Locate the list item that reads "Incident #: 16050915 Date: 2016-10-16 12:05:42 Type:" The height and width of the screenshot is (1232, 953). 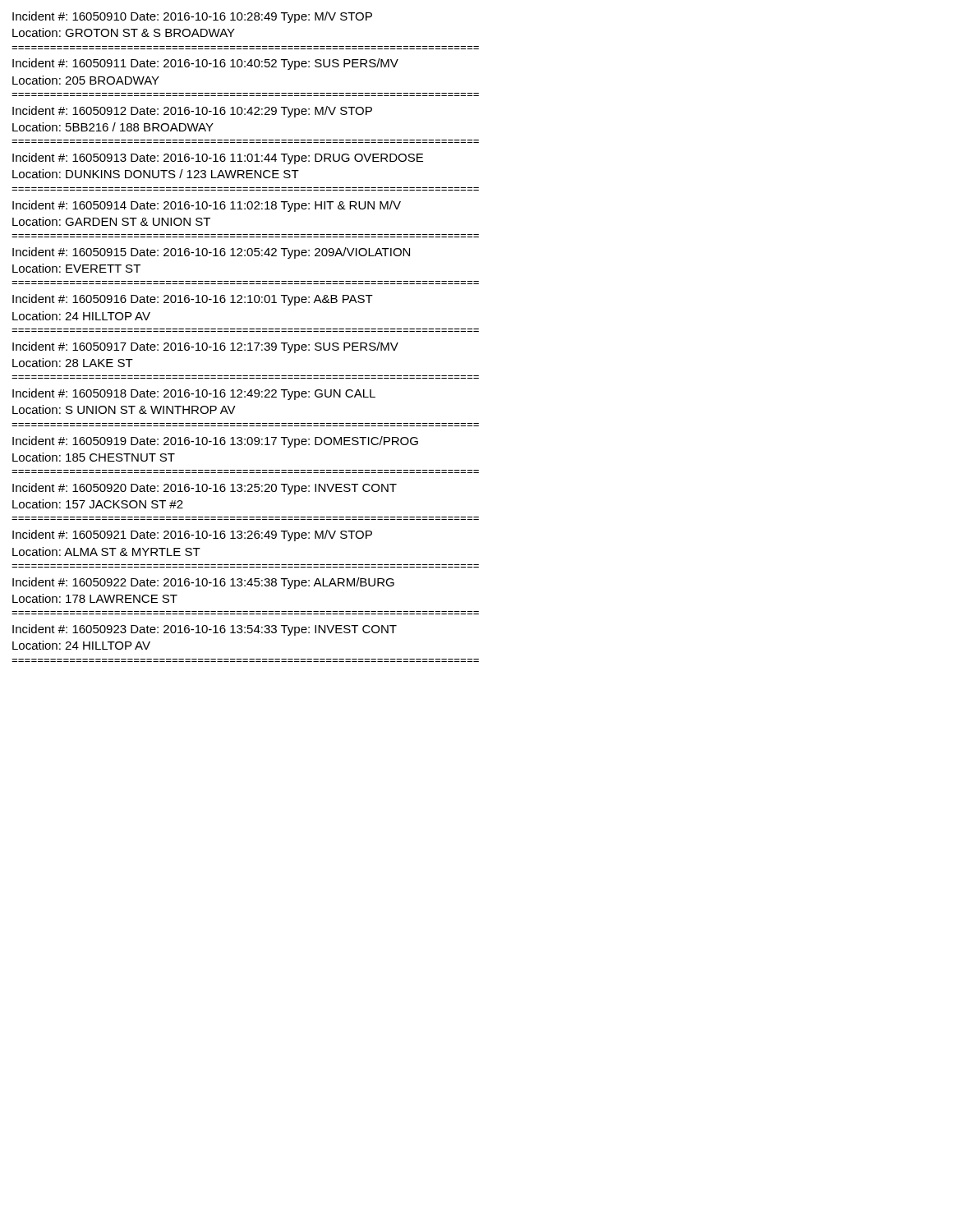211,253
